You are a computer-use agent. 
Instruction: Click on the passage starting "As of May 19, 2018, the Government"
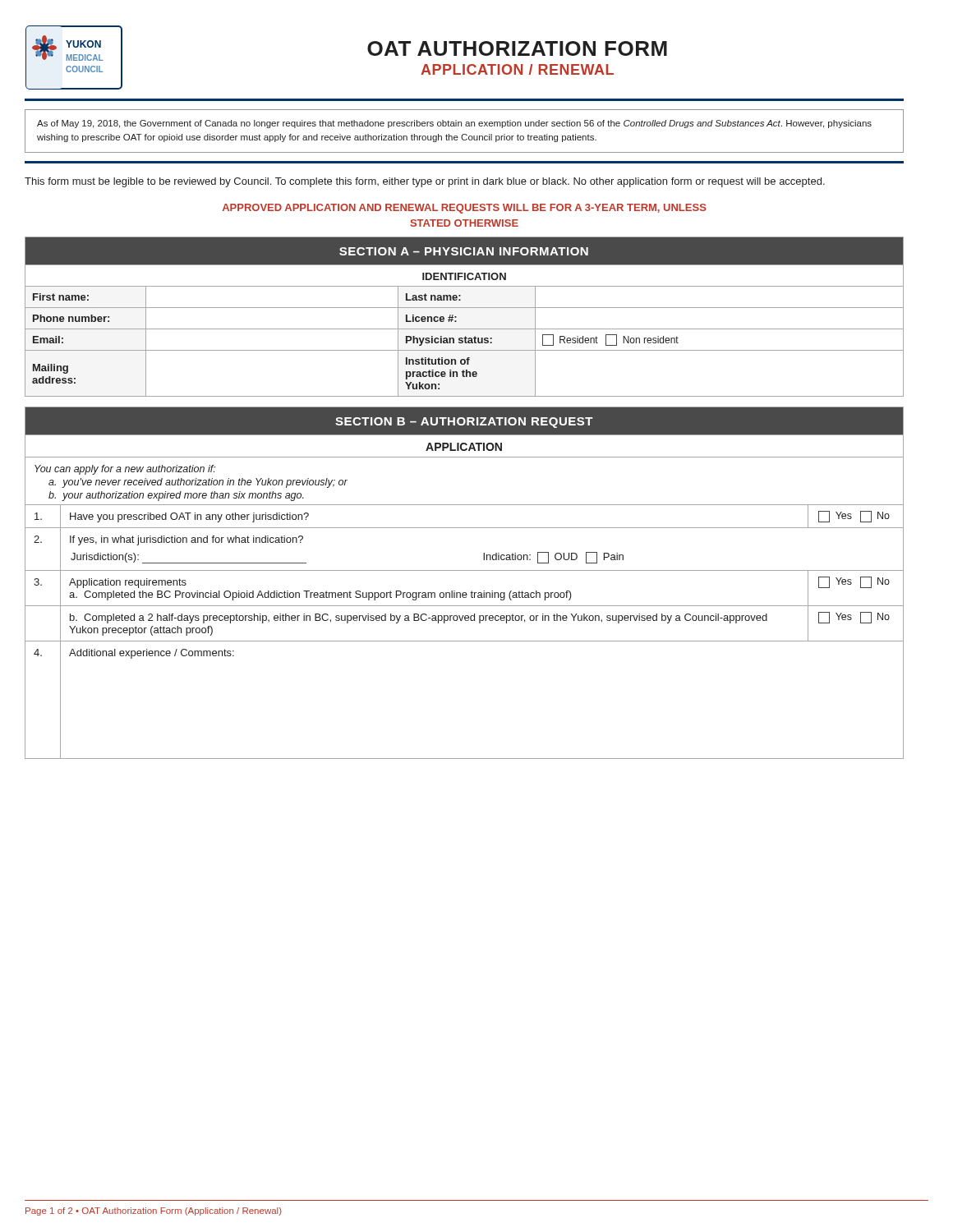(454, 130)
